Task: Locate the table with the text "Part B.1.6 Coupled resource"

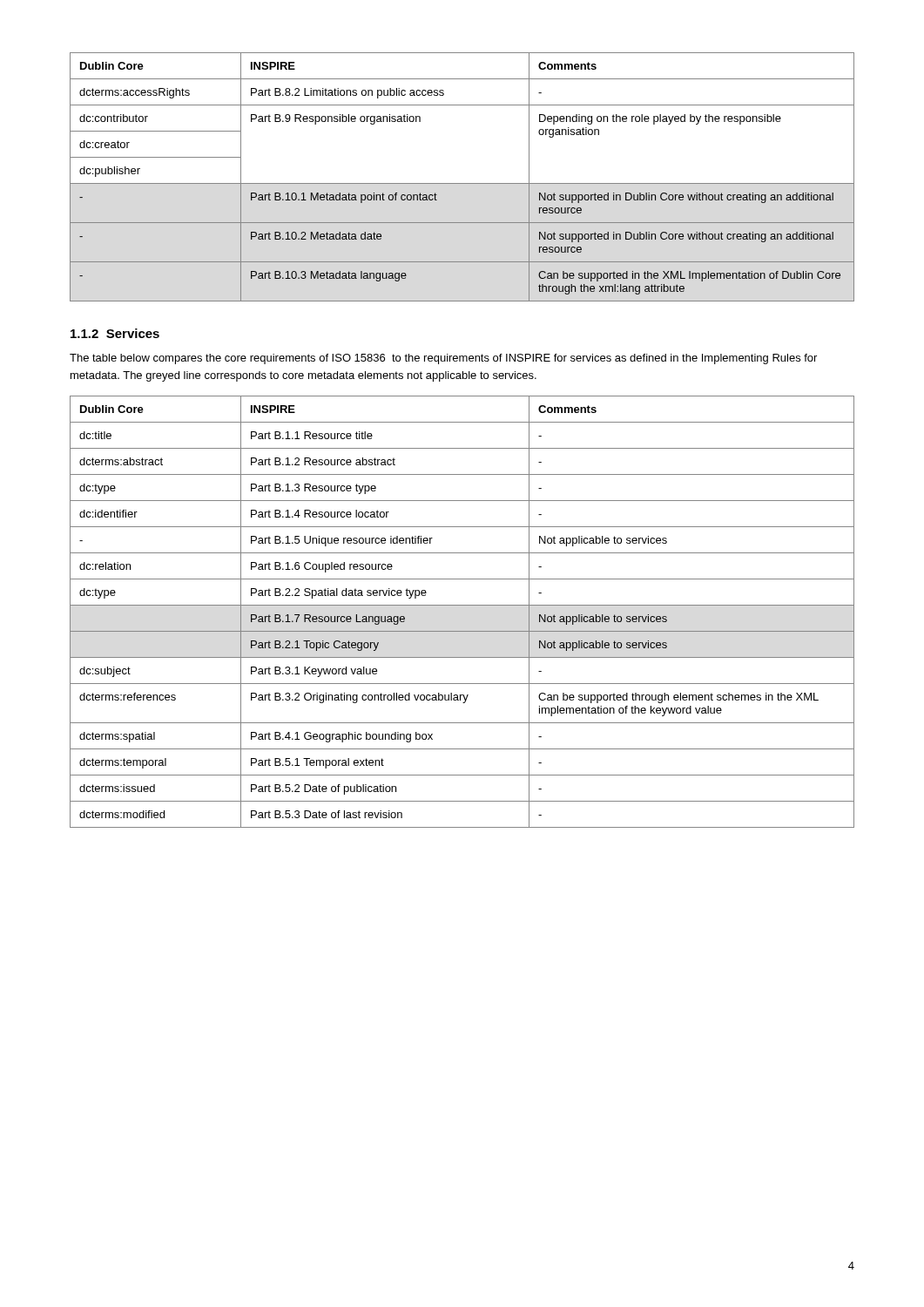Action: pyautogui.click(x=462, y=612)
